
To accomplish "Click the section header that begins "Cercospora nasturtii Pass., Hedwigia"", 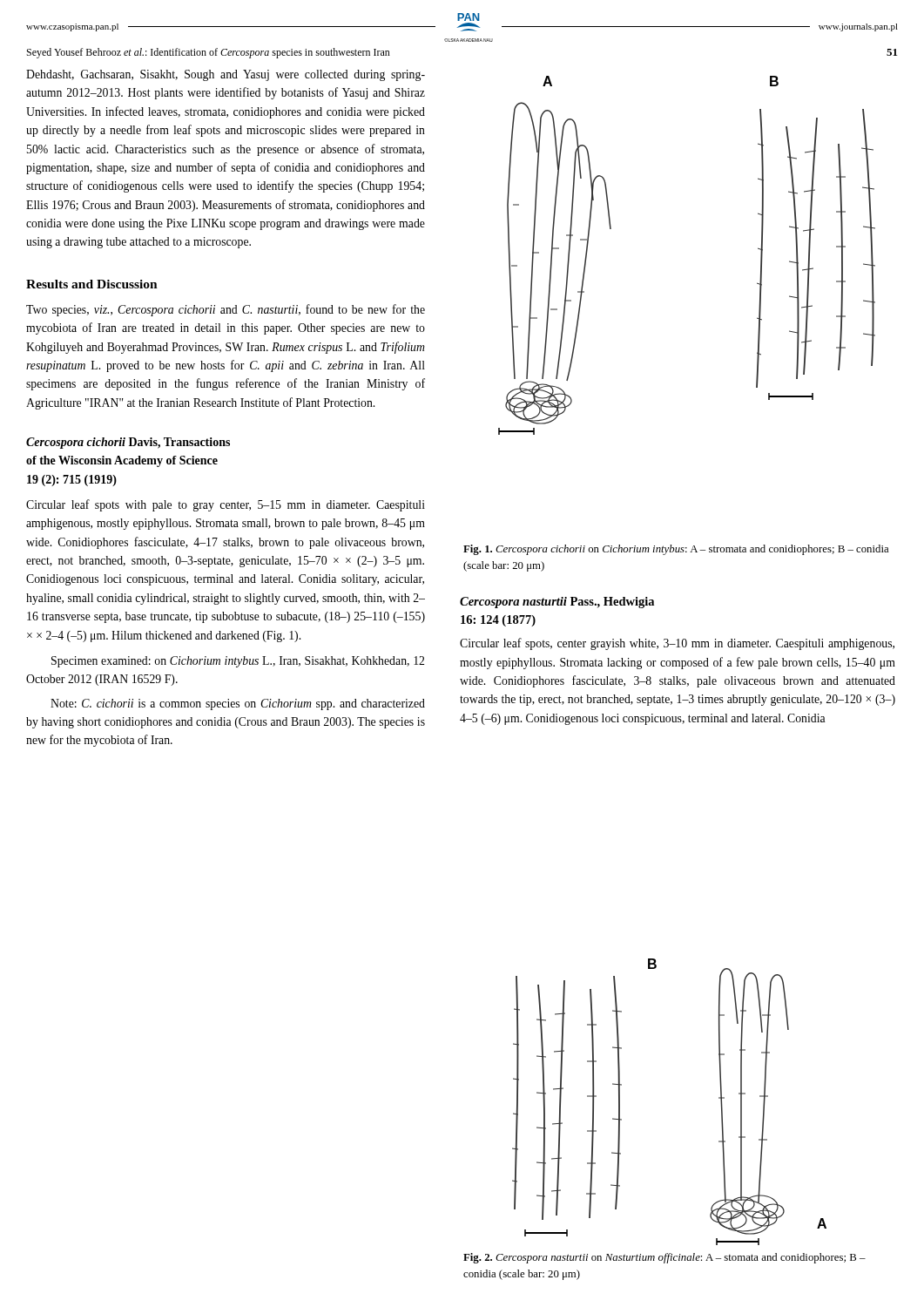I will point(557,610).
